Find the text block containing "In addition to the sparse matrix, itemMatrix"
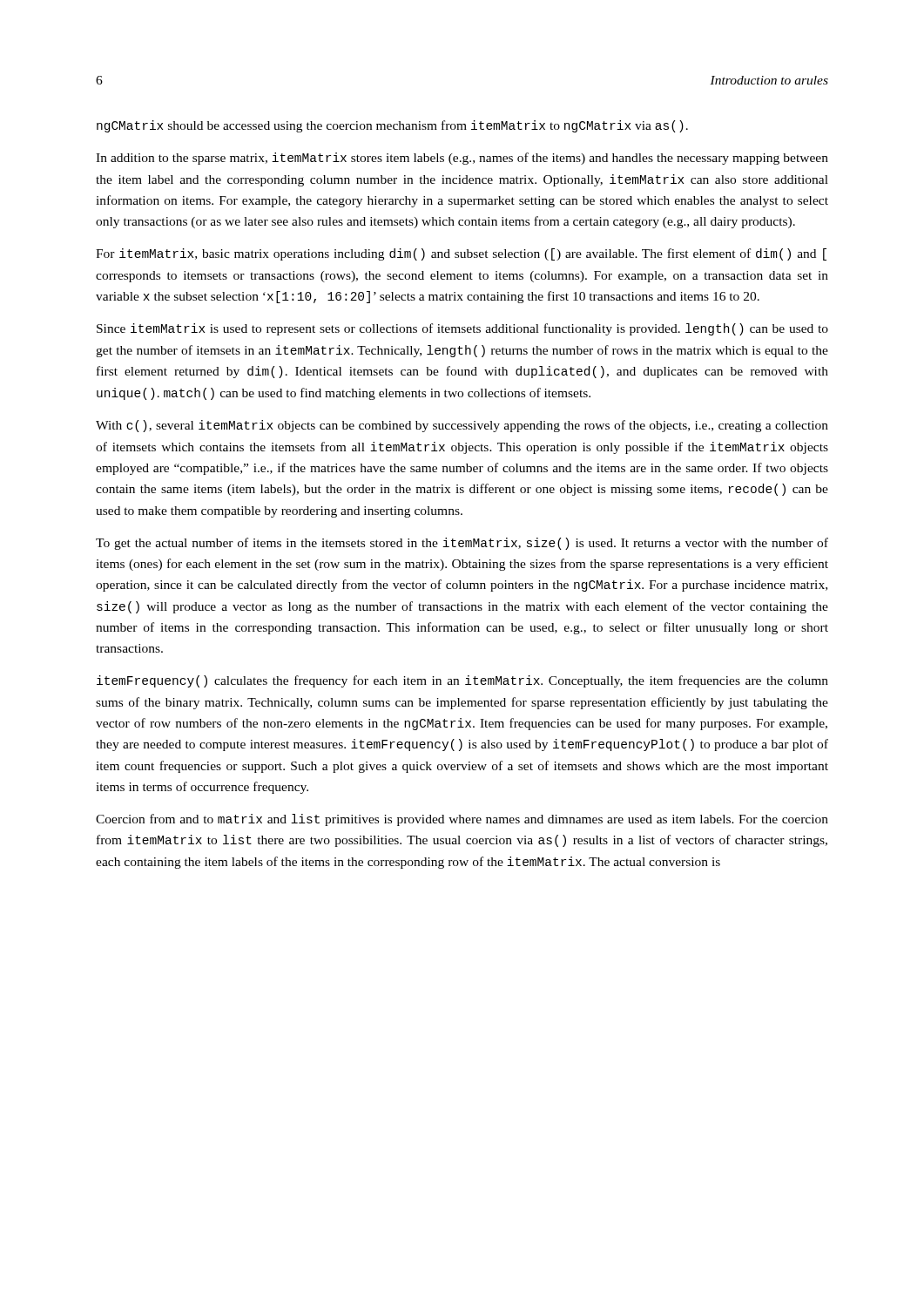This screenshot has width=924, height=1307. [462, 190]
